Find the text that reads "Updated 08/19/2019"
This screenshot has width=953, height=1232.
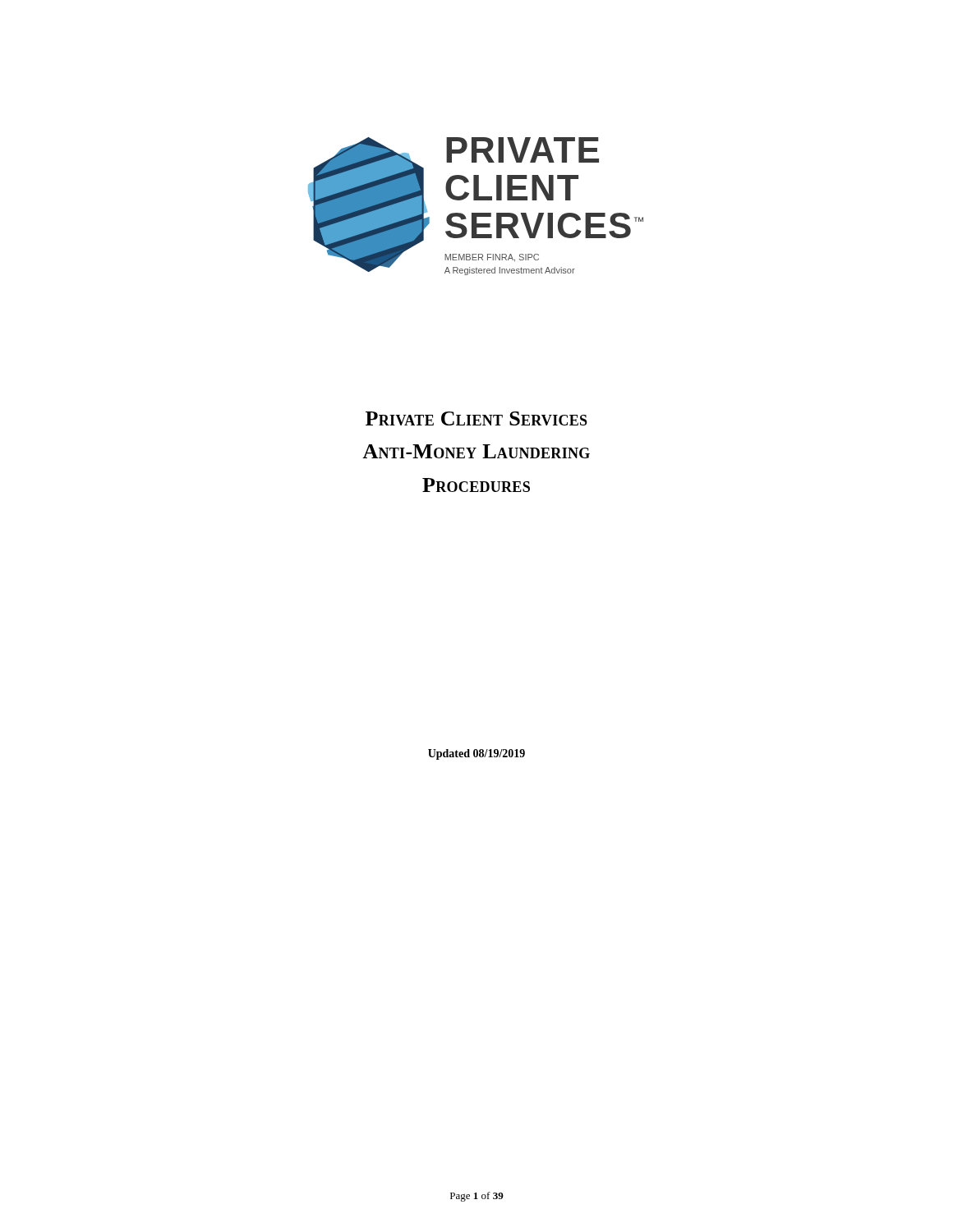click(x=476, y=754)
